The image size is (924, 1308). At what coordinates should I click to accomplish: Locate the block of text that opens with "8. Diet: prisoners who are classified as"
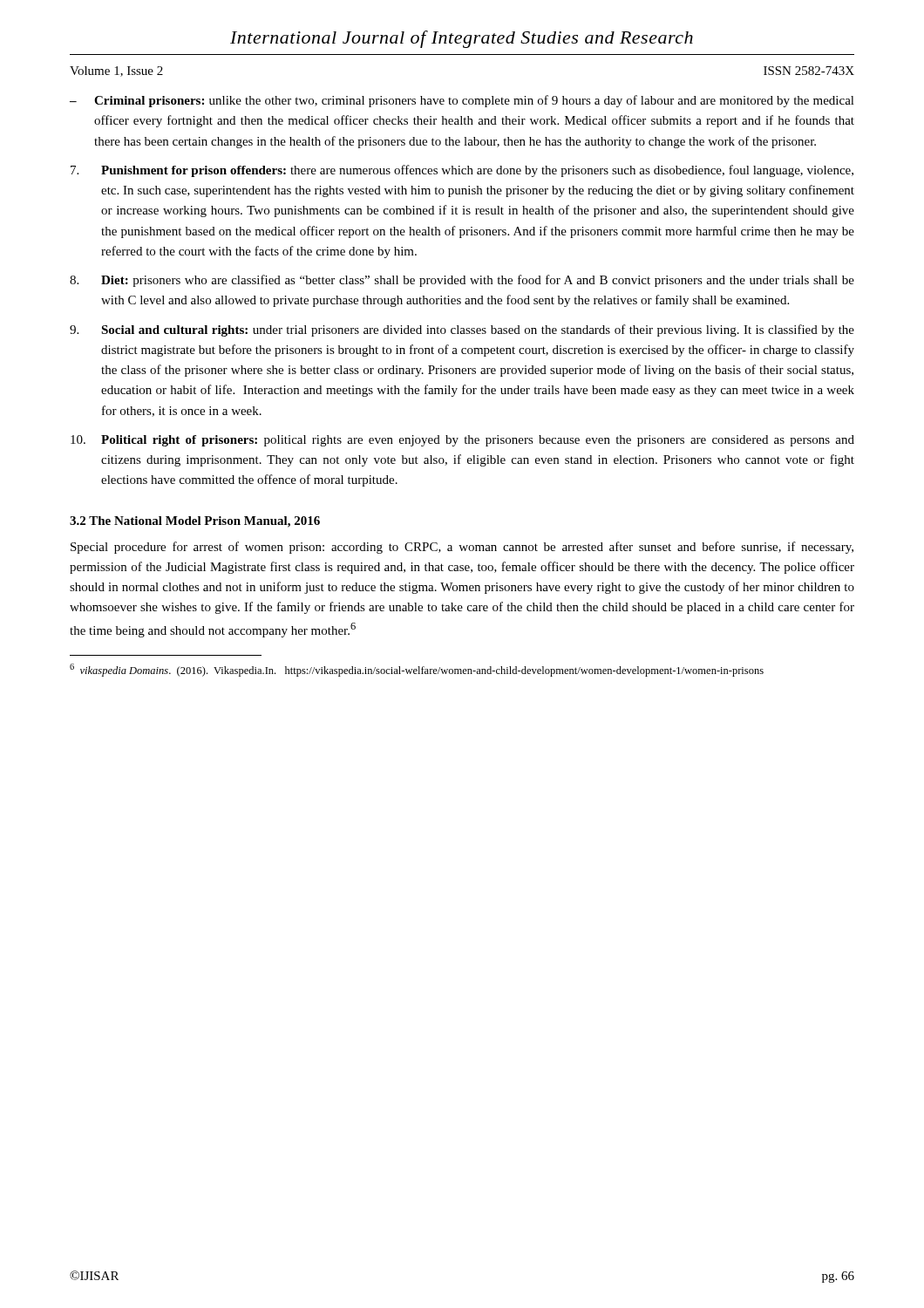(462, 291)
